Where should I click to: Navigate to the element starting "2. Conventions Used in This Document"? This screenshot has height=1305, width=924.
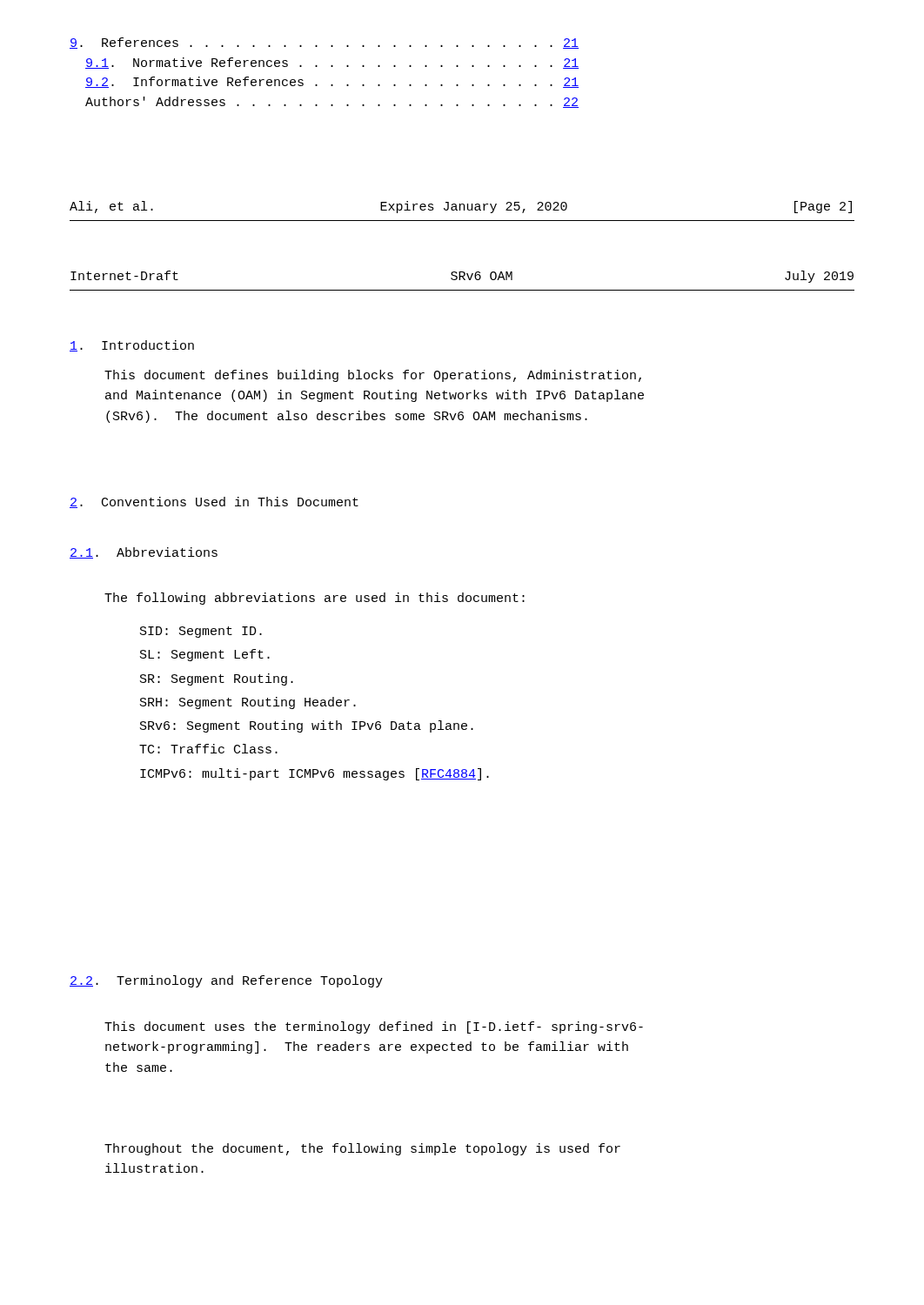coord(215,503)
